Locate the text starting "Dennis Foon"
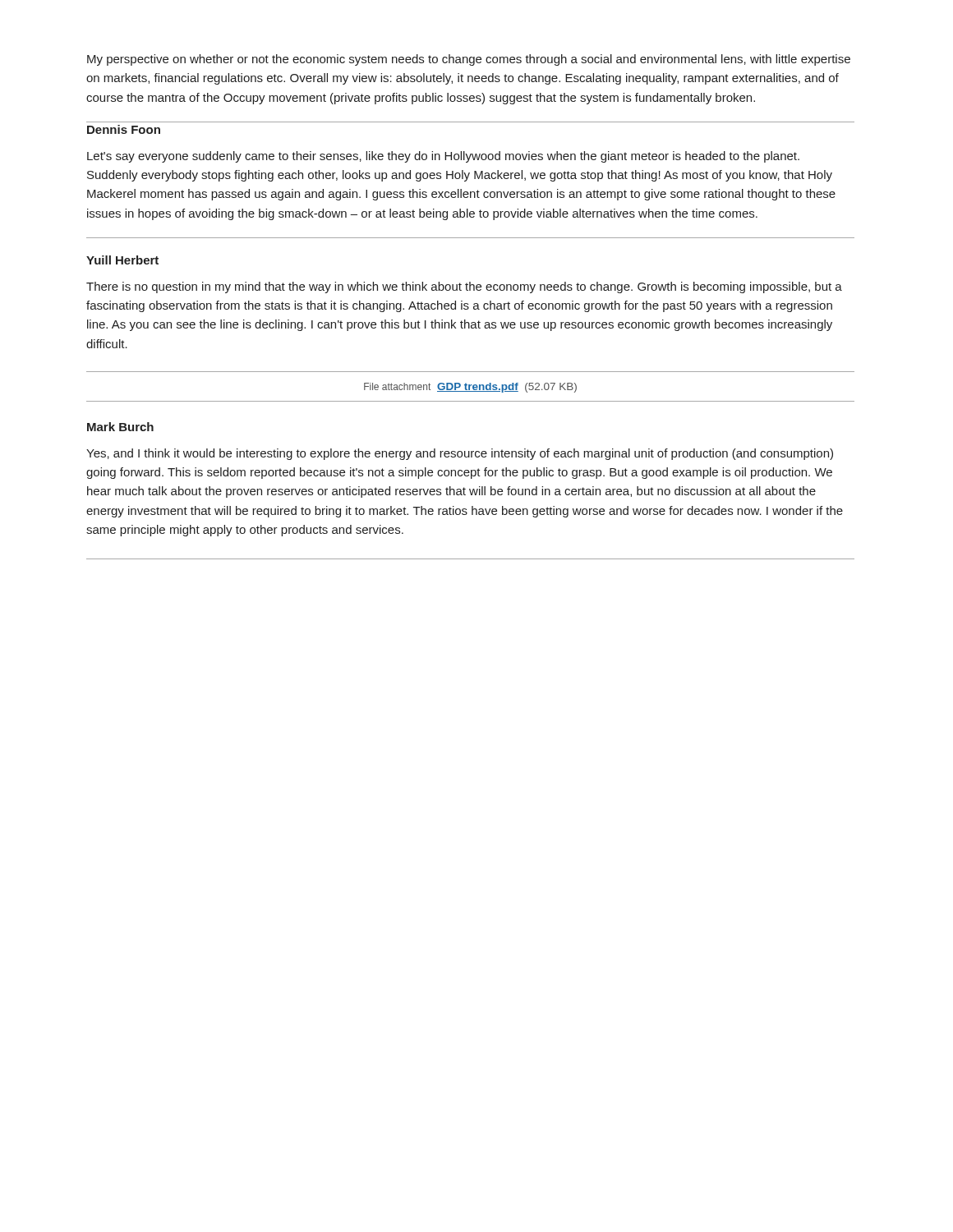The width and height of the screenshot is (953, 1232). (x=470, y=129)
